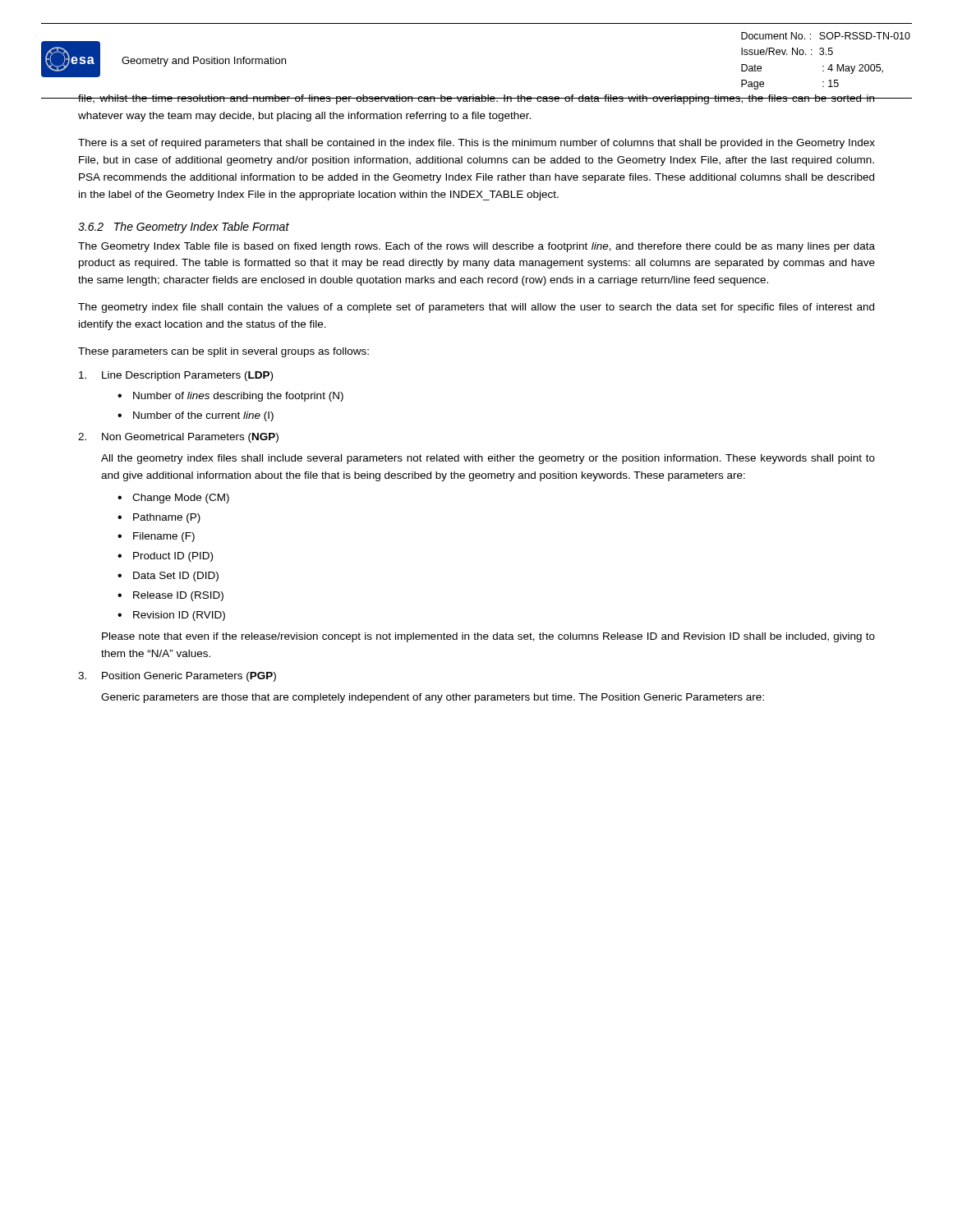Select the block starting "• Pathname (P)"
953x1232 pixels.
click(159, 517)
